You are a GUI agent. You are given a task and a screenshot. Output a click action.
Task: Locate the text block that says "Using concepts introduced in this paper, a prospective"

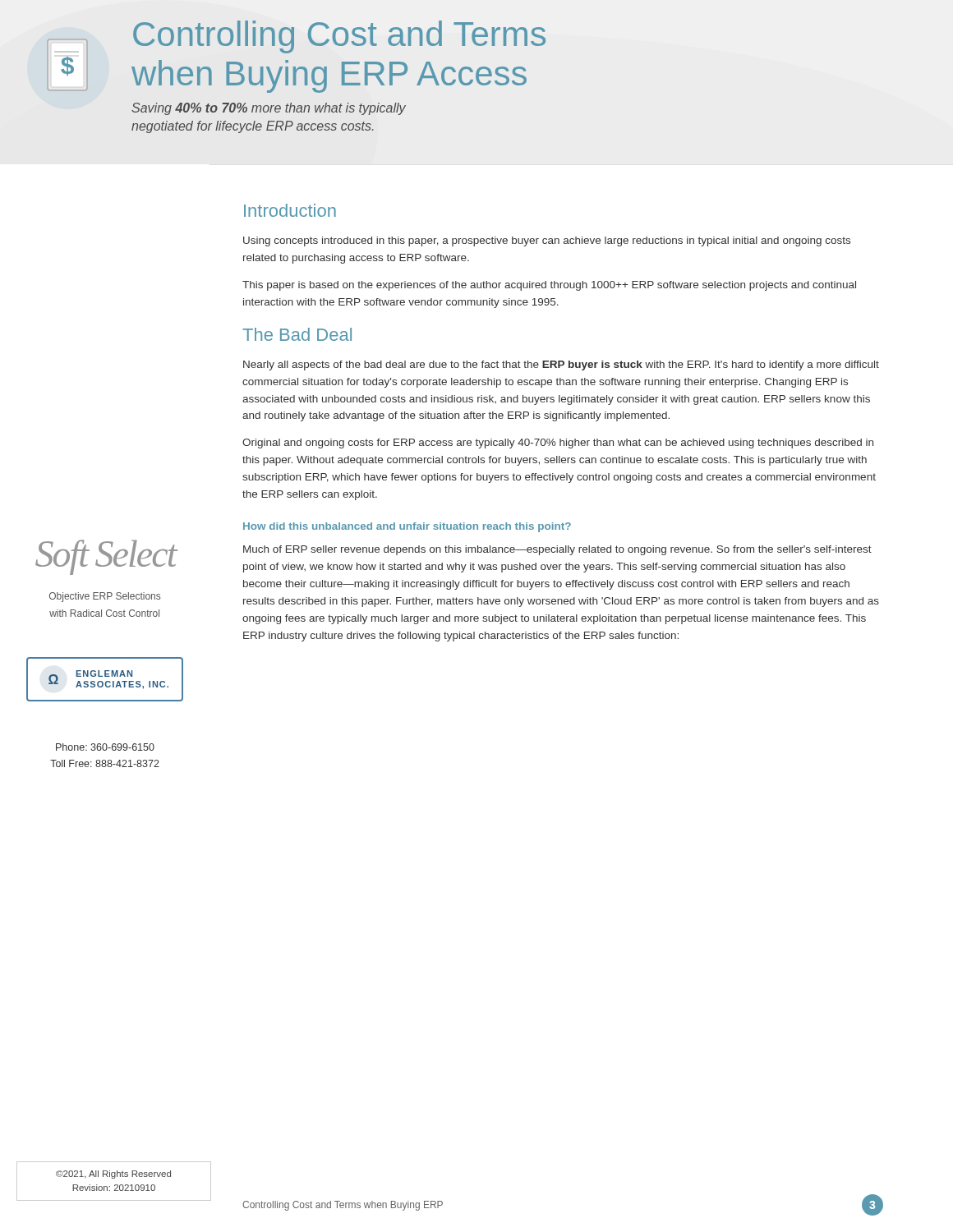click(563, 250)
